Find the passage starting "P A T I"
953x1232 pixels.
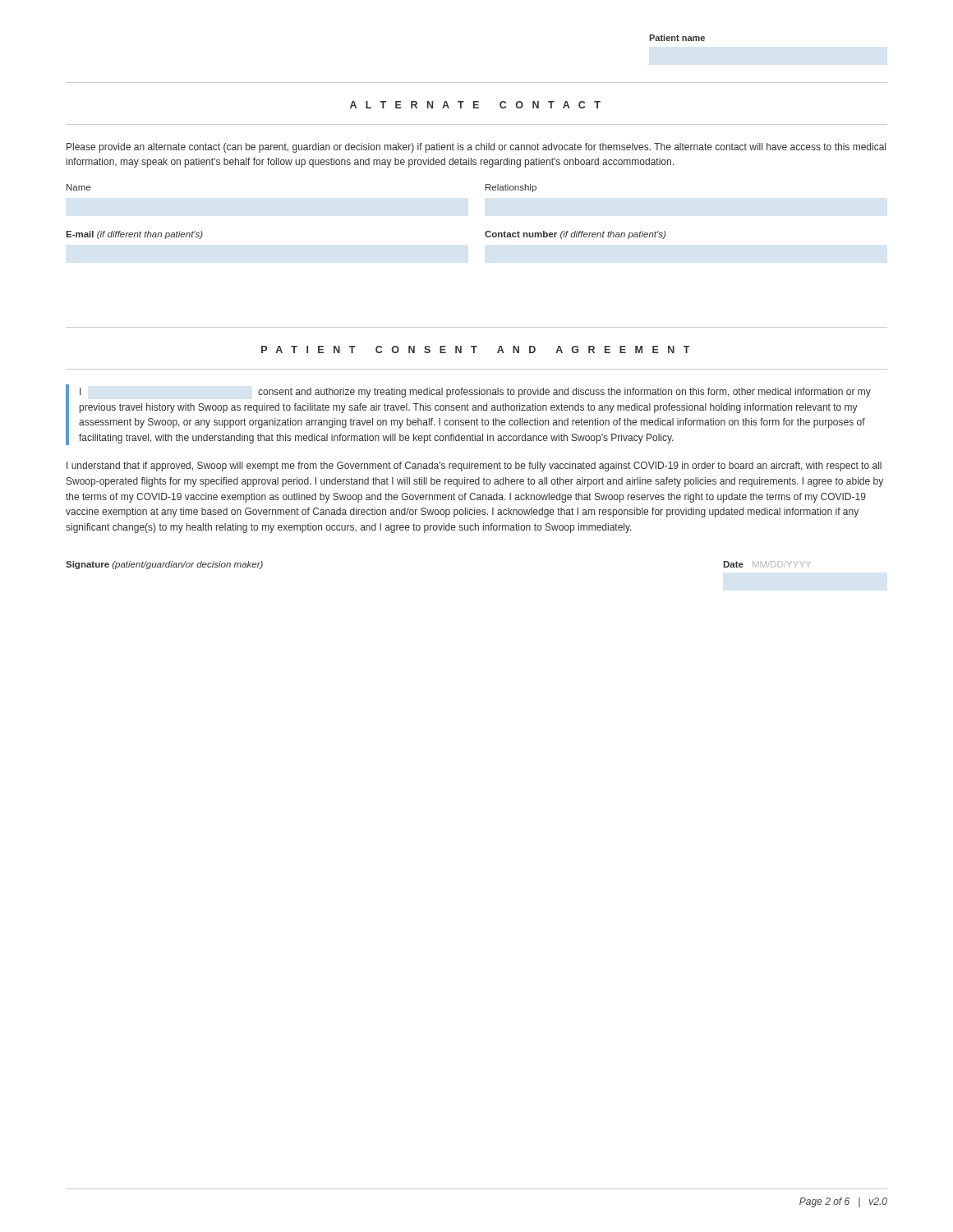click(x=476, y=350)
